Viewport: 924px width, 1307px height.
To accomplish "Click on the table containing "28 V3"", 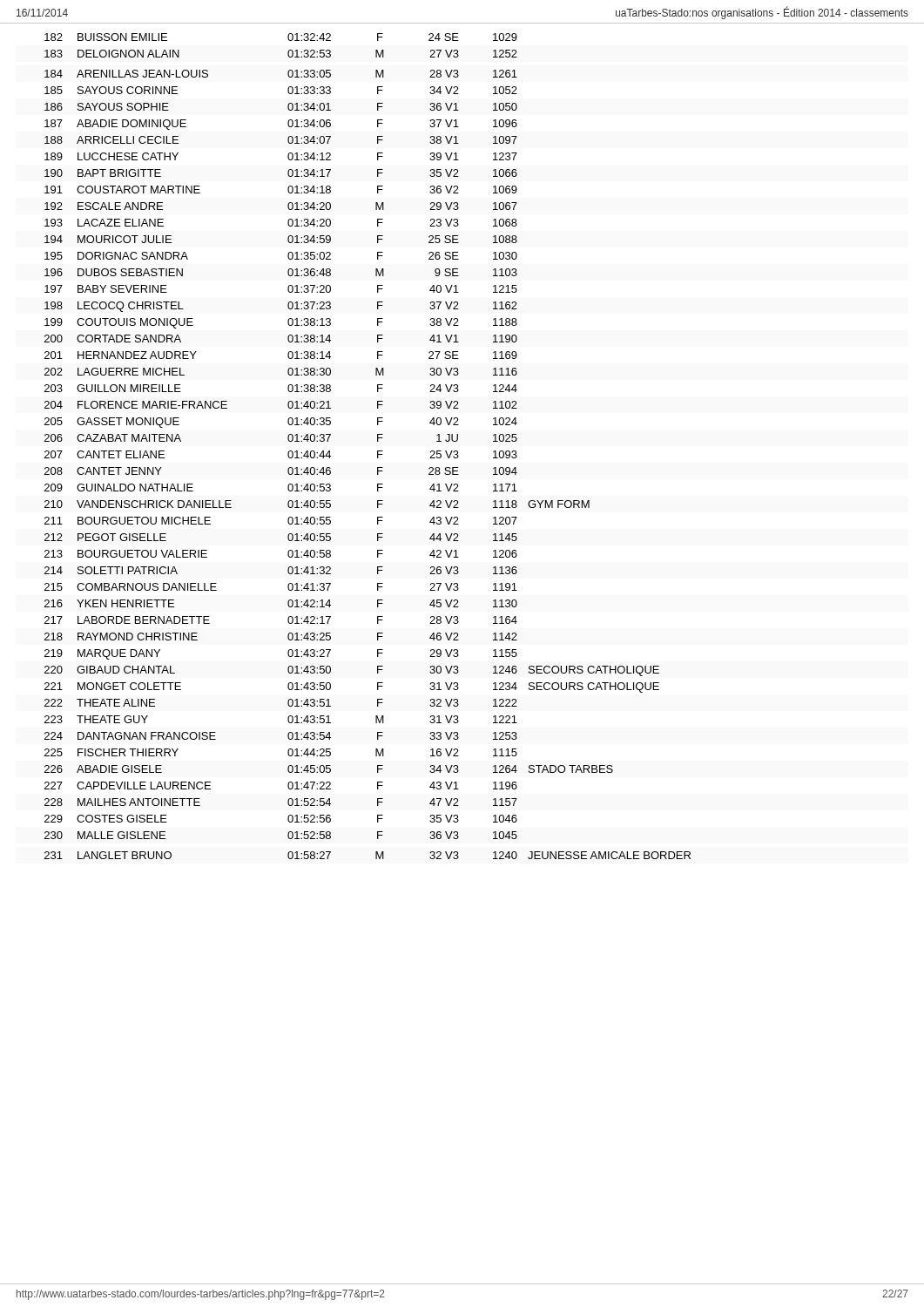I will 462,444.
